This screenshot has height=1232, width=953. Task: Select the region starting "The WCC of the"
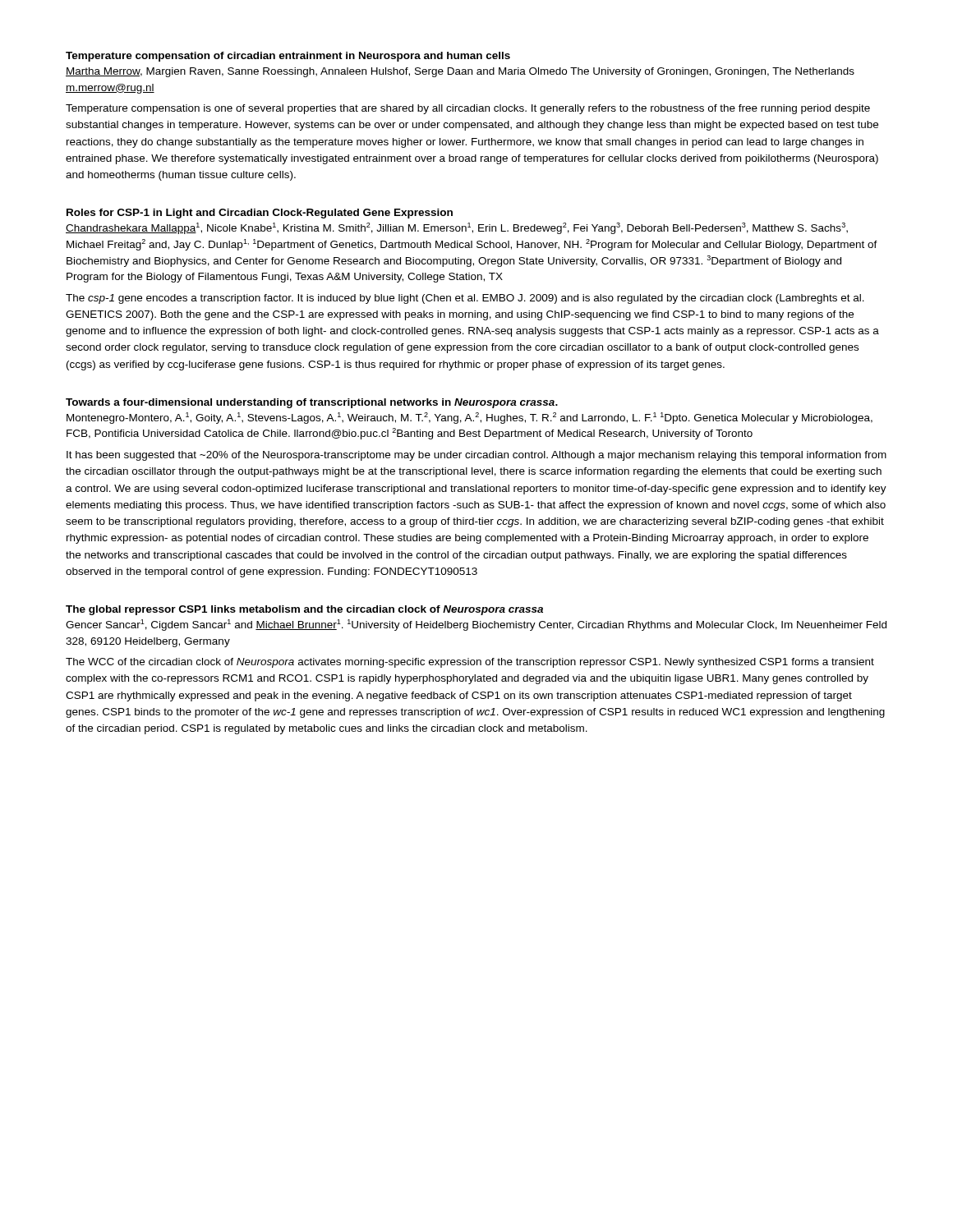[x=475, y=695]
